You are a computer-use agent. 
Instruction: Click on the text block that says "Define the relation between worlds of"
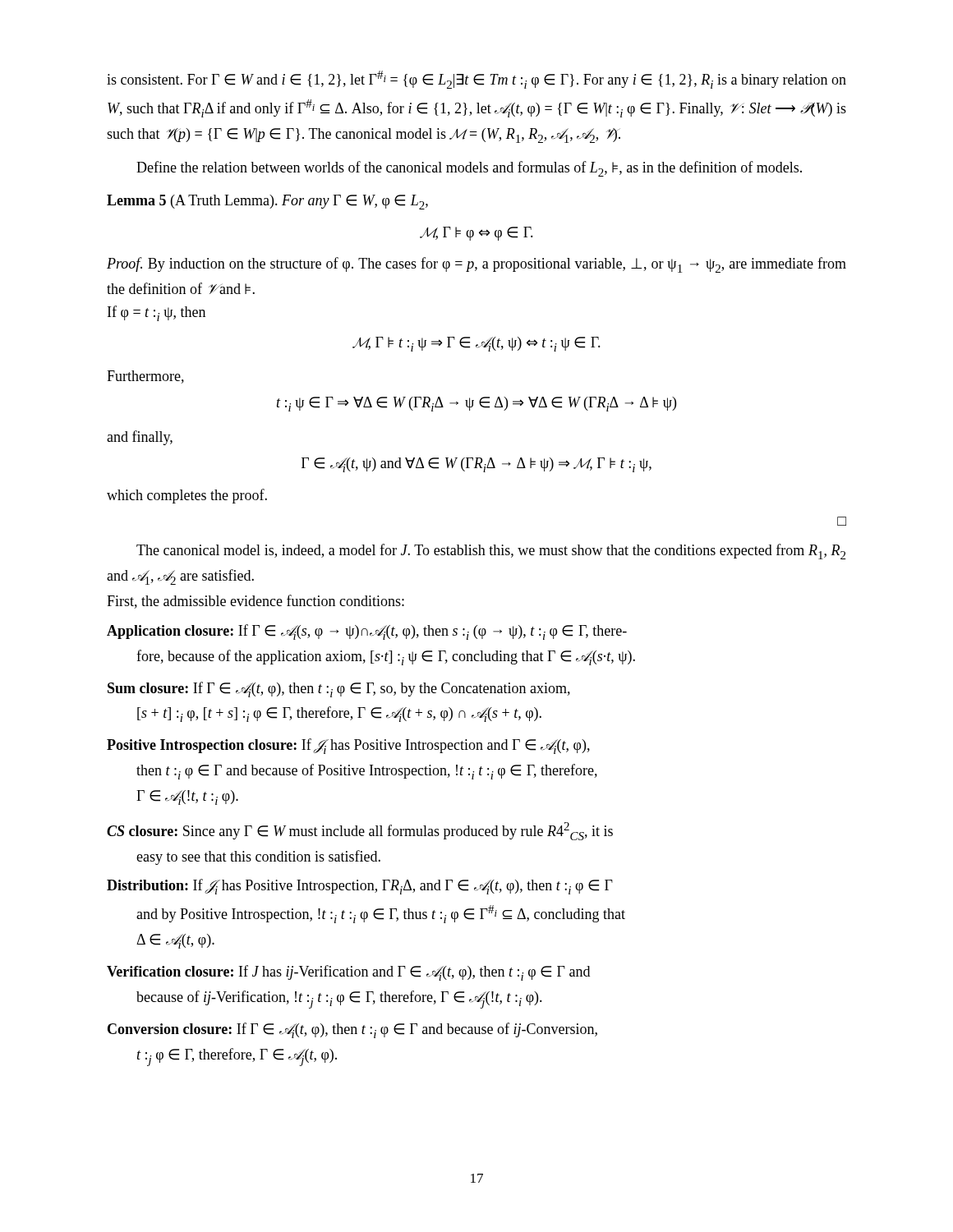tap(476, 169)
